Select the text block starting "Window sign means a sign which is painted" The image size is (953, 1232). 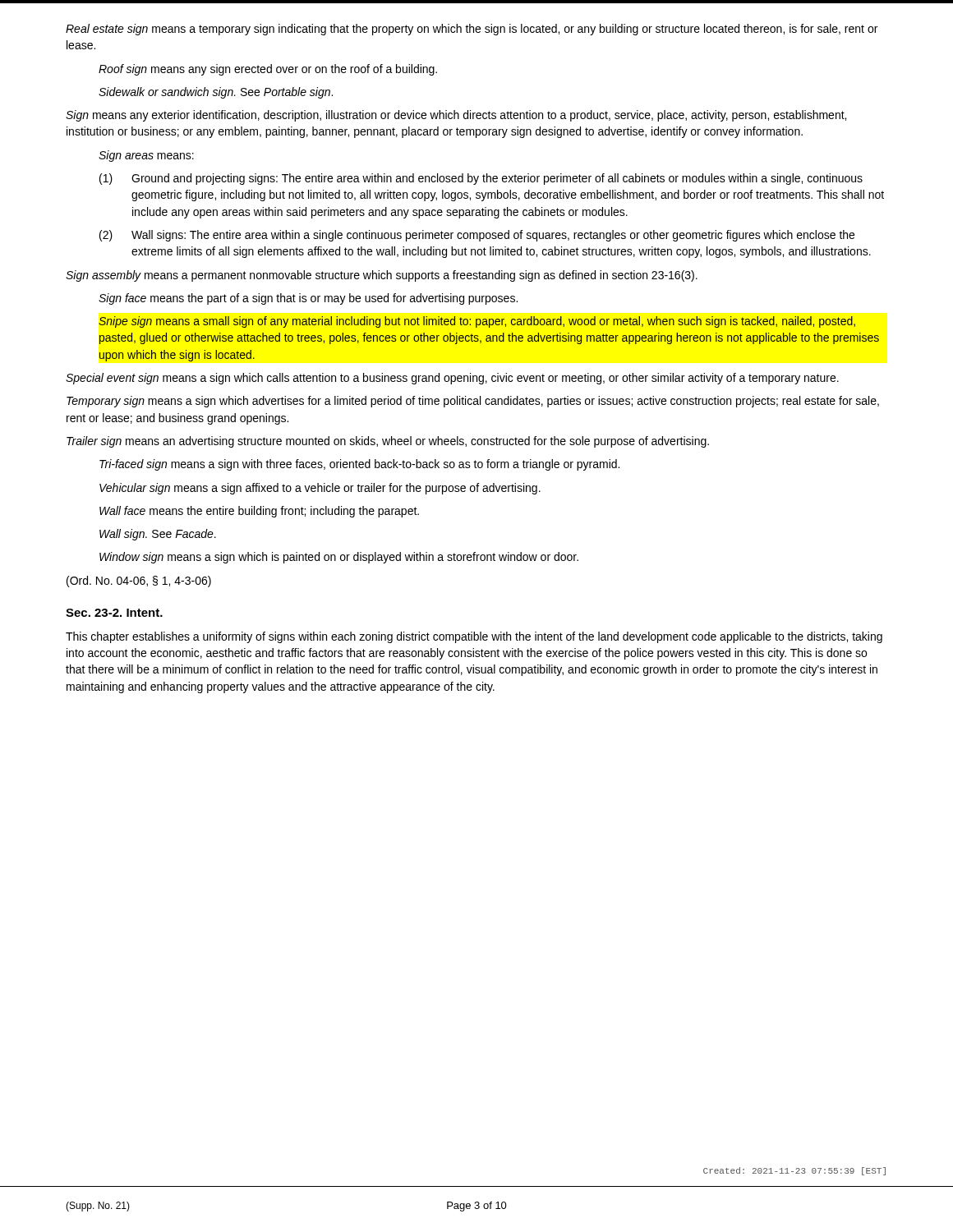click(x=493, y=557)
